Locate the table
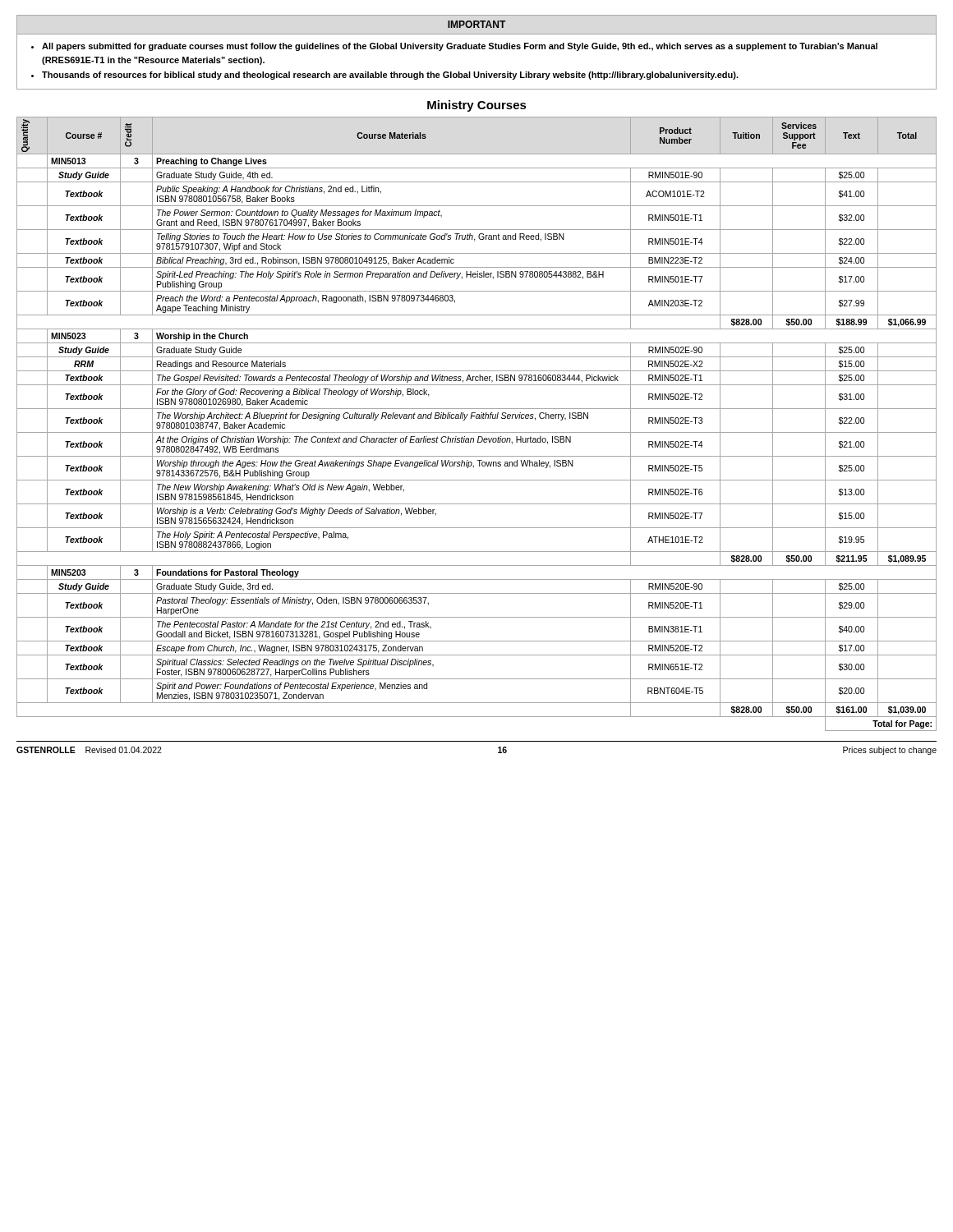Image resolution: width=953 pixels, height=1232 pixels. pos(476,424)
